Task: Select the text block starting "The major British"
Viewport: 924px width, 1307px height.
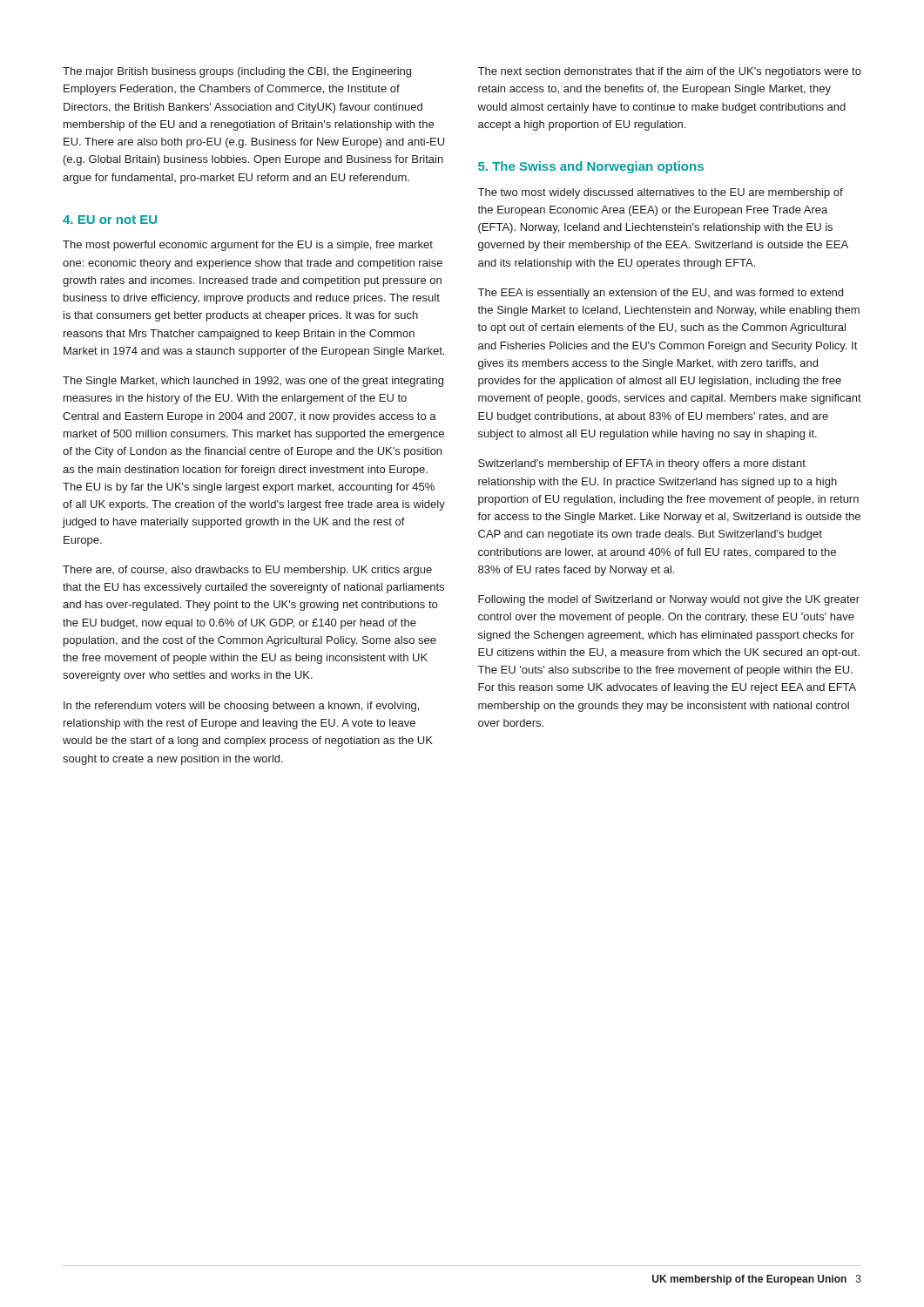Action: tap(254, 124)
